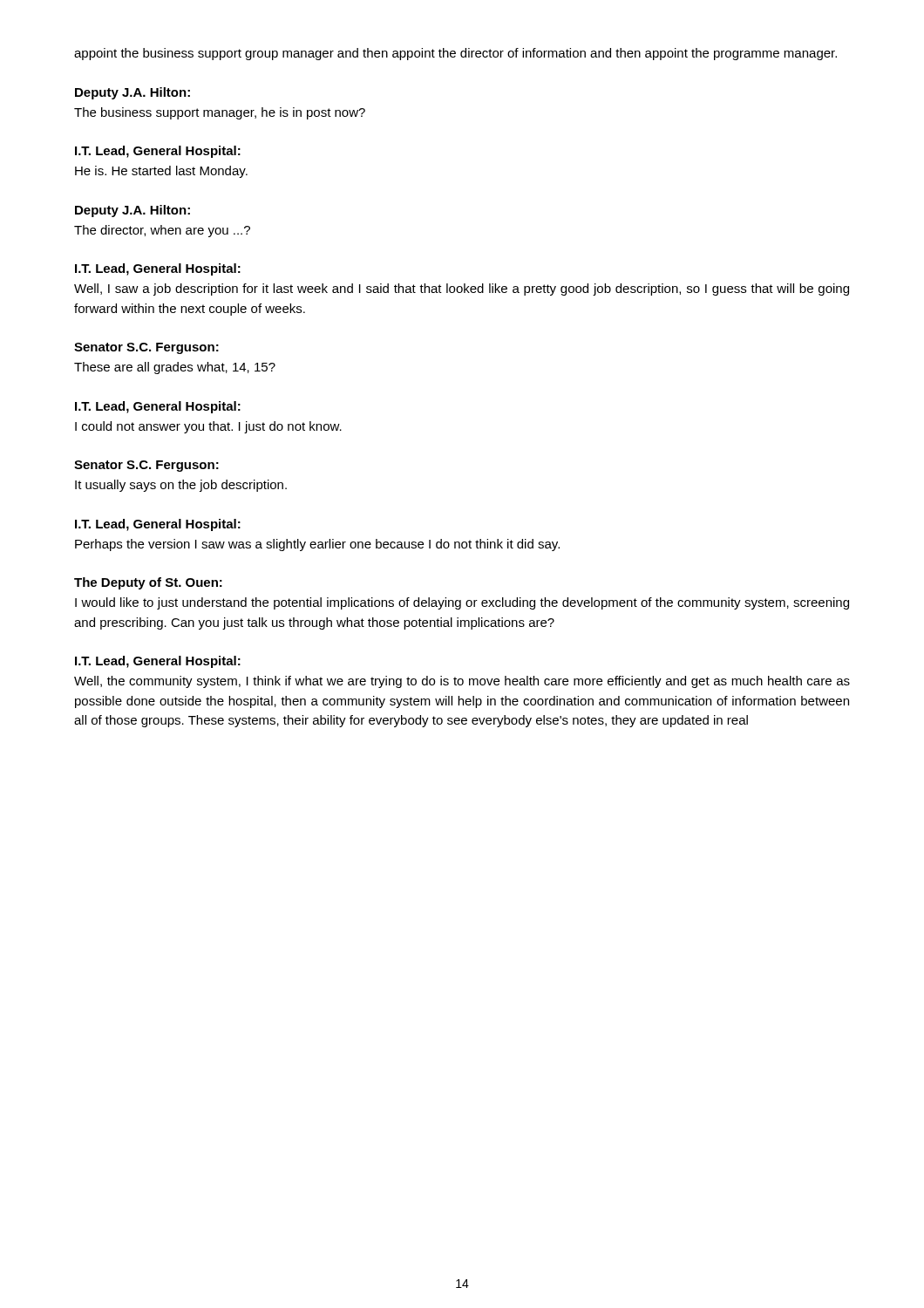Click the passage that begins "I.T. Lead, General Hospital: Perhaps"

462,535
